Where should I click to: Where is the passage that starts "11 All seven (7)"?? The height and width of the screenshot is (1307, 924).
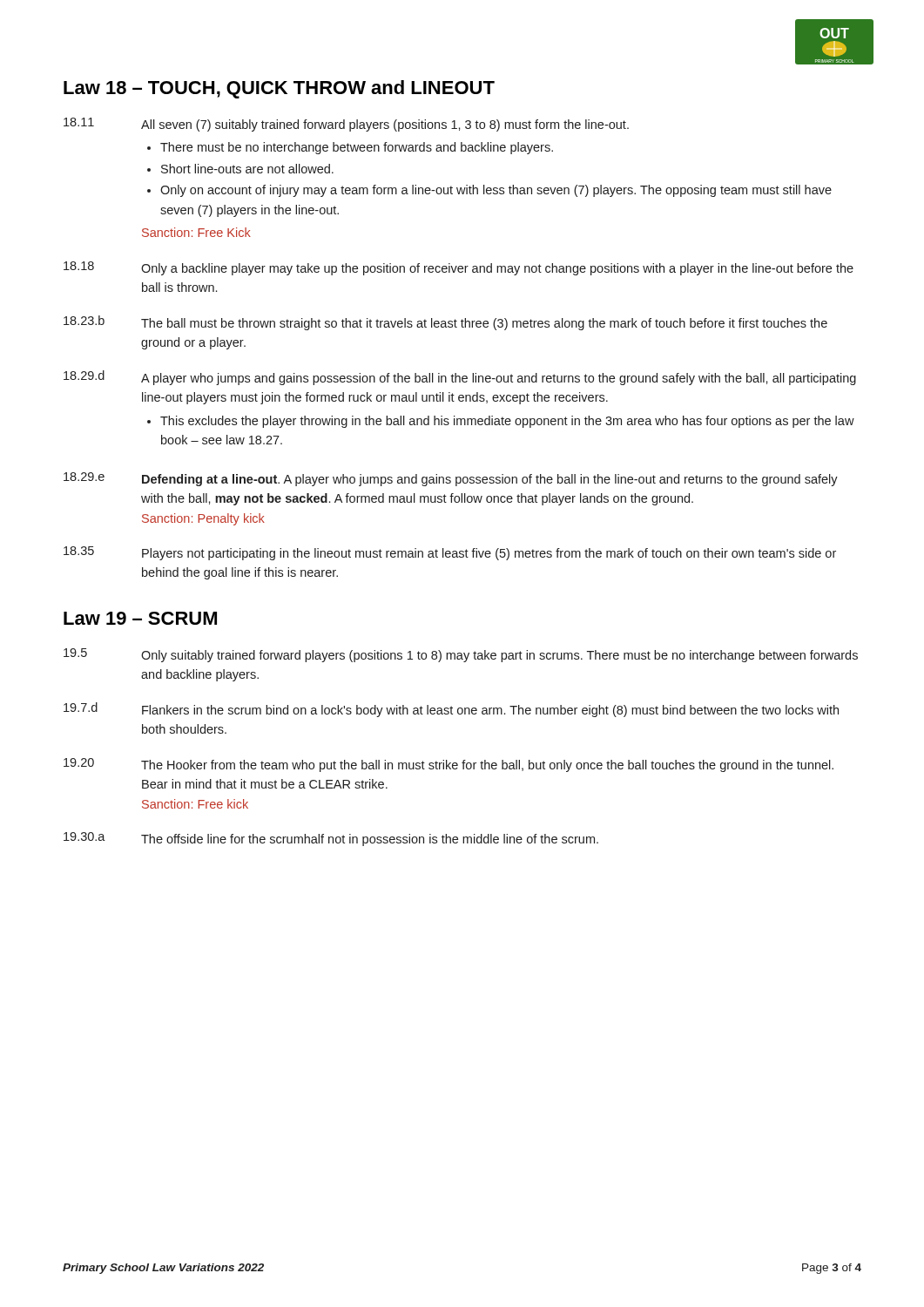pyautogui.click(x=462, y=179)
